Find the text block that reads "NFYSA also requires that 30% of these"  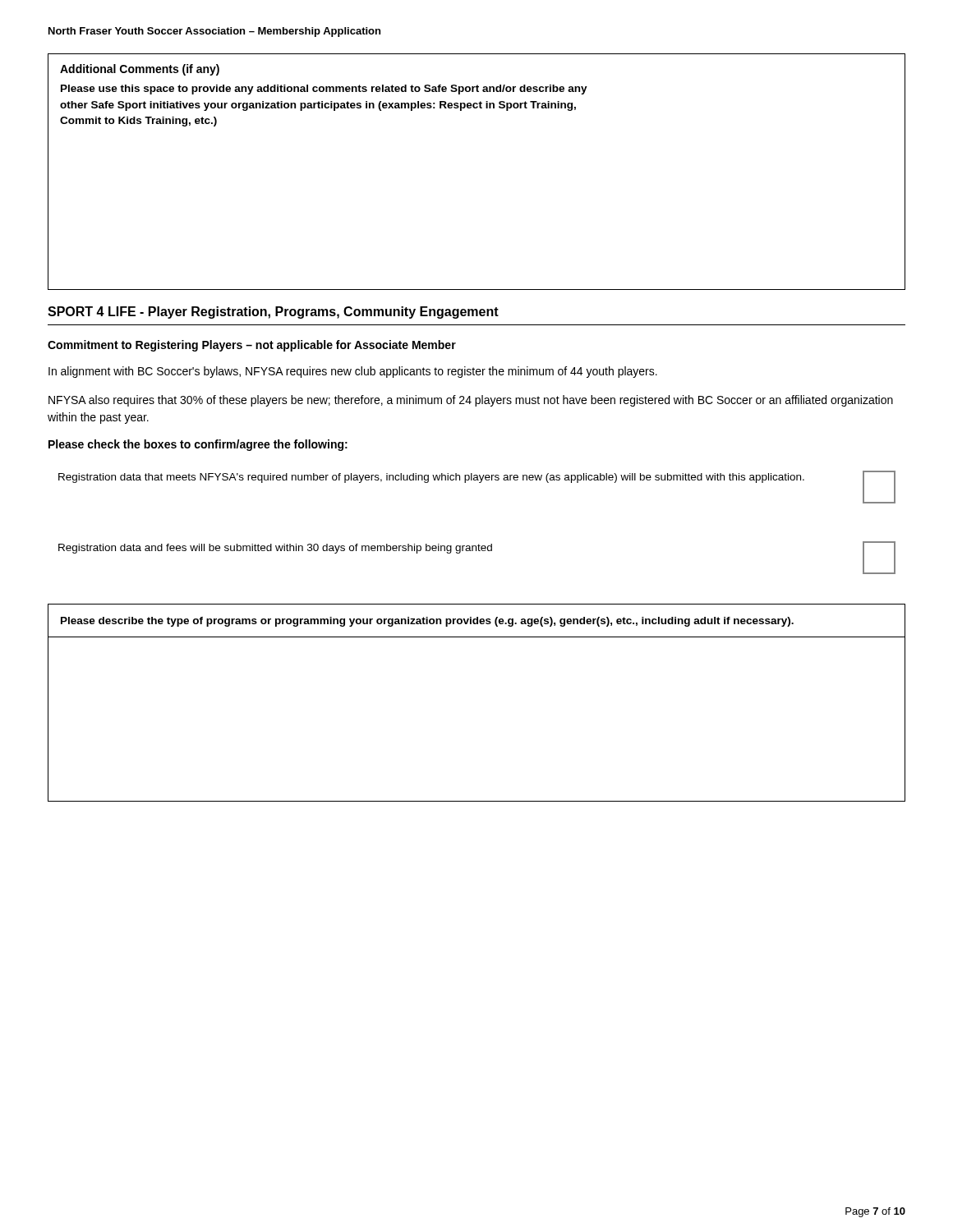(470, 408)
